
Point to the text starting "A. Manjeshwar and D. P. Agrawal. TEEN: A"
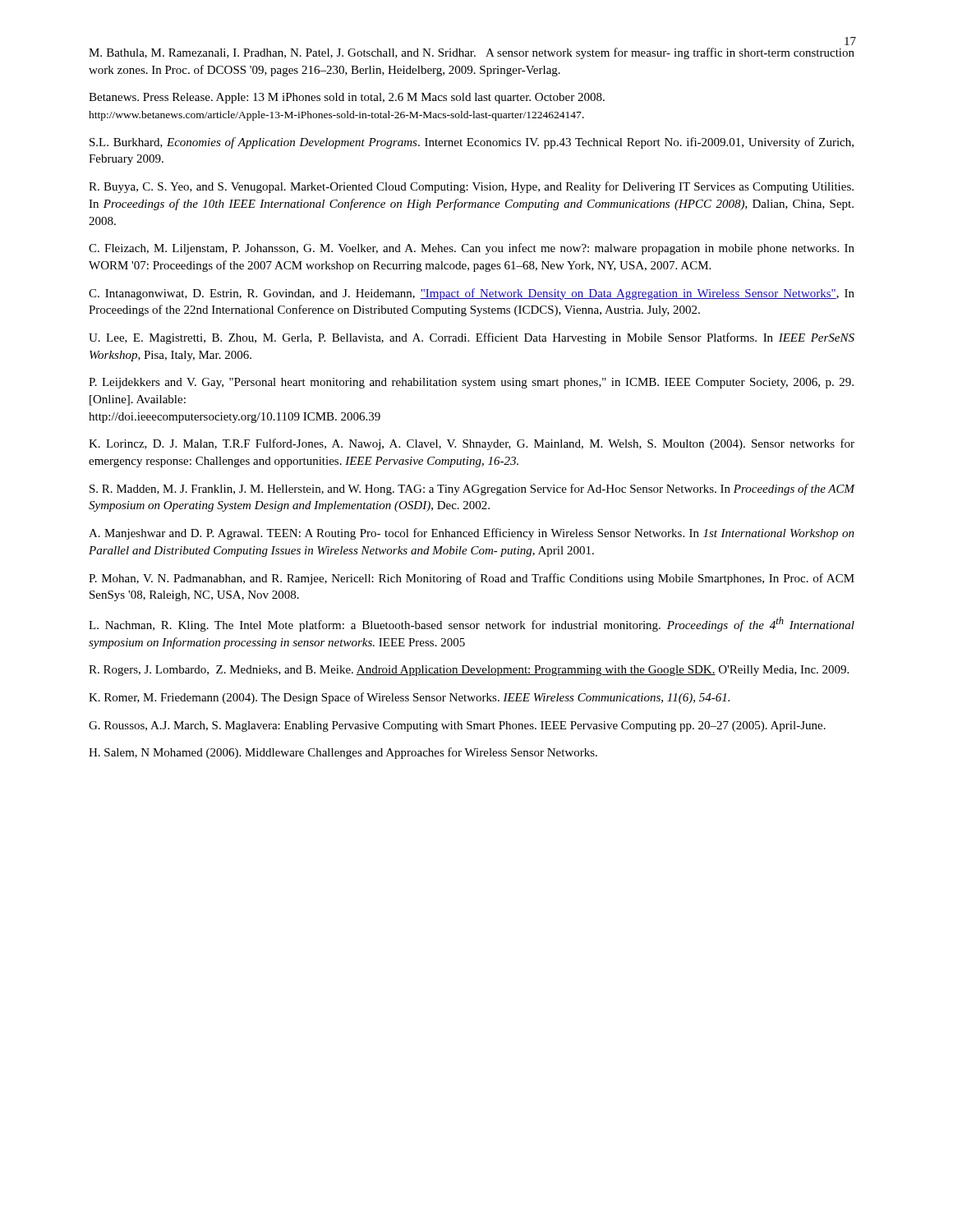point(472,542)
